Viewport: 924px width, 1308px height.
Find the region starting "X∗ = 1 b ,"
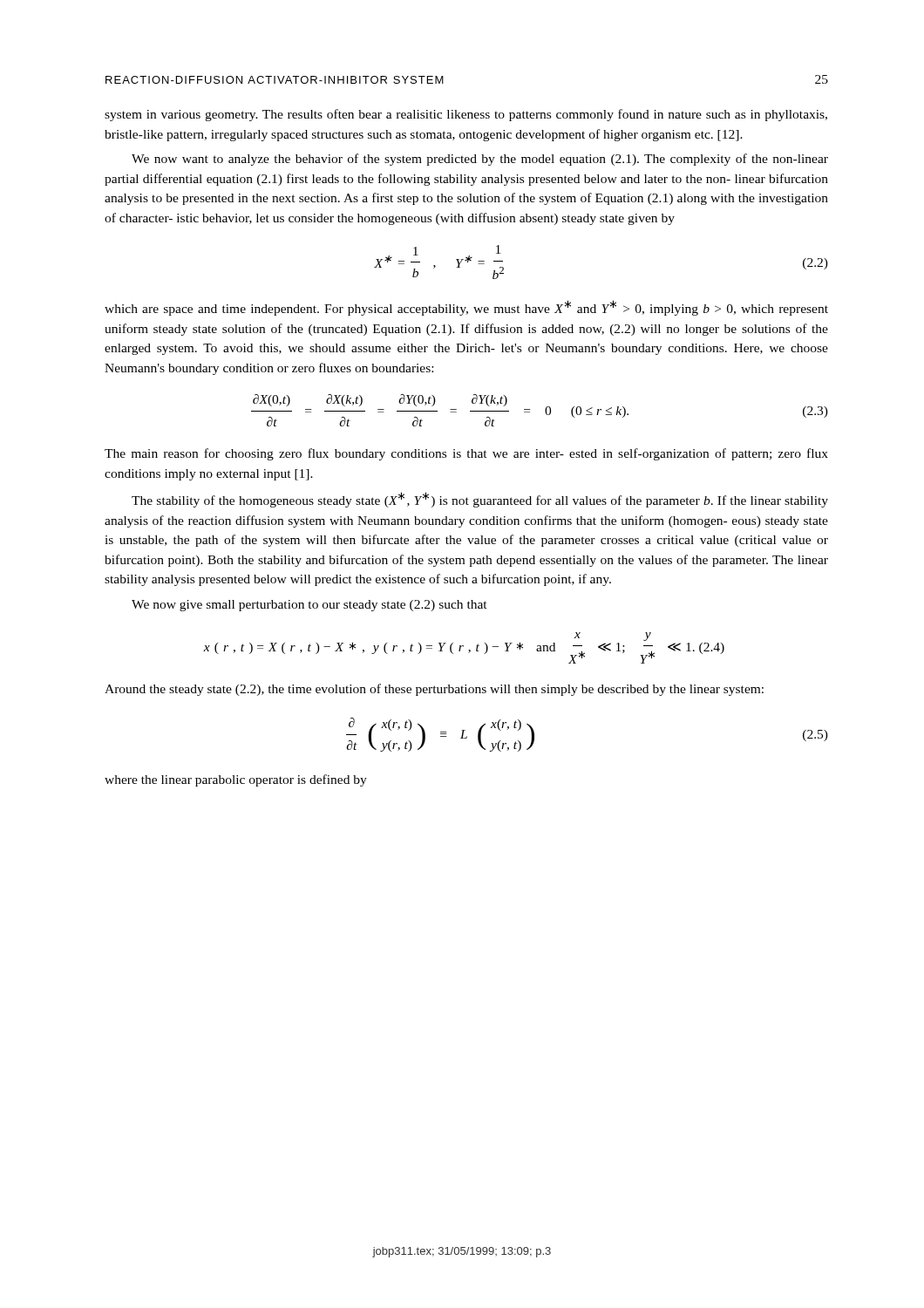click(x=466, y=262)
